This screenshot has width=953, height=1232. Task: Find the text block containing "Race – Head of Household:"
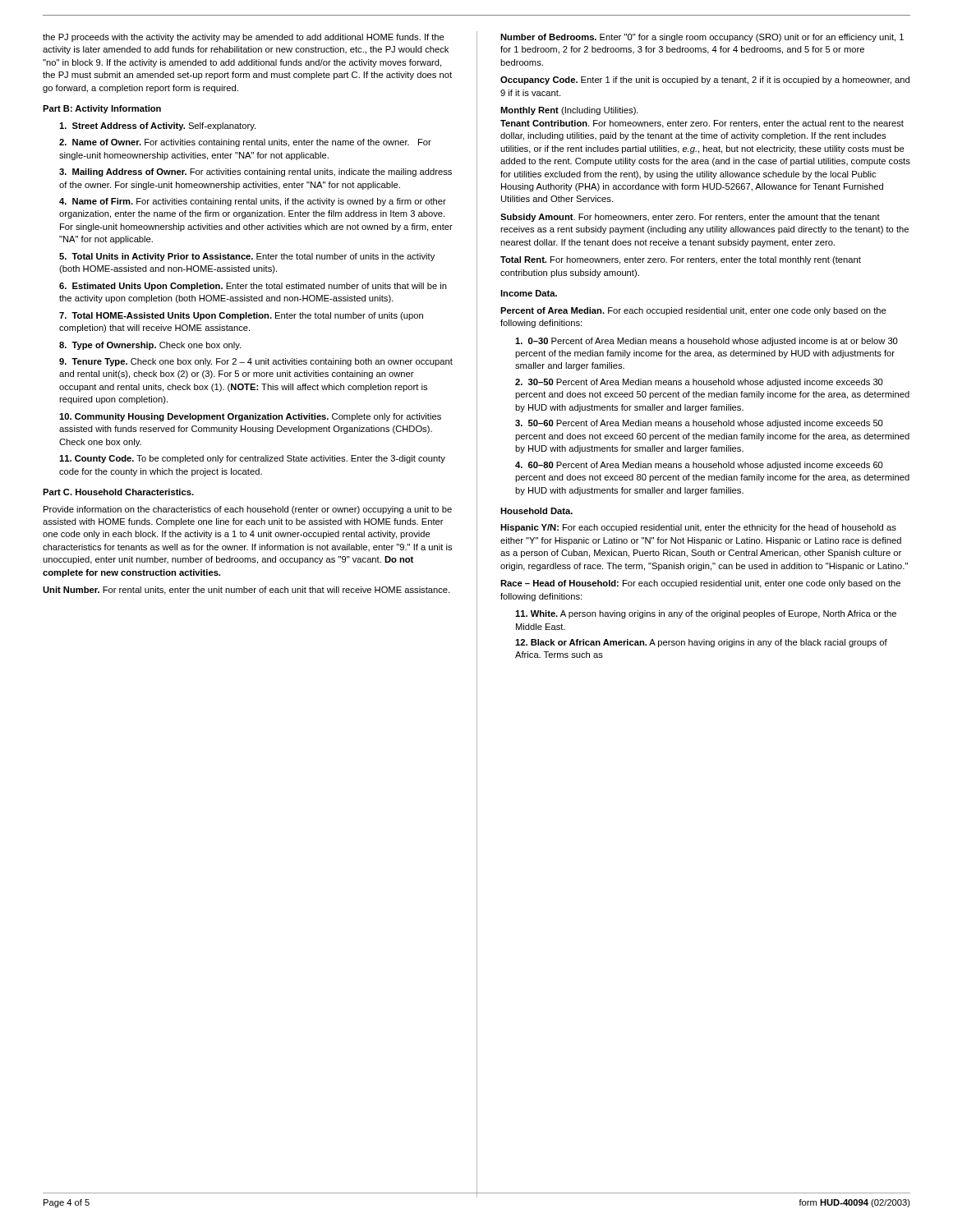tap(705, 590)
